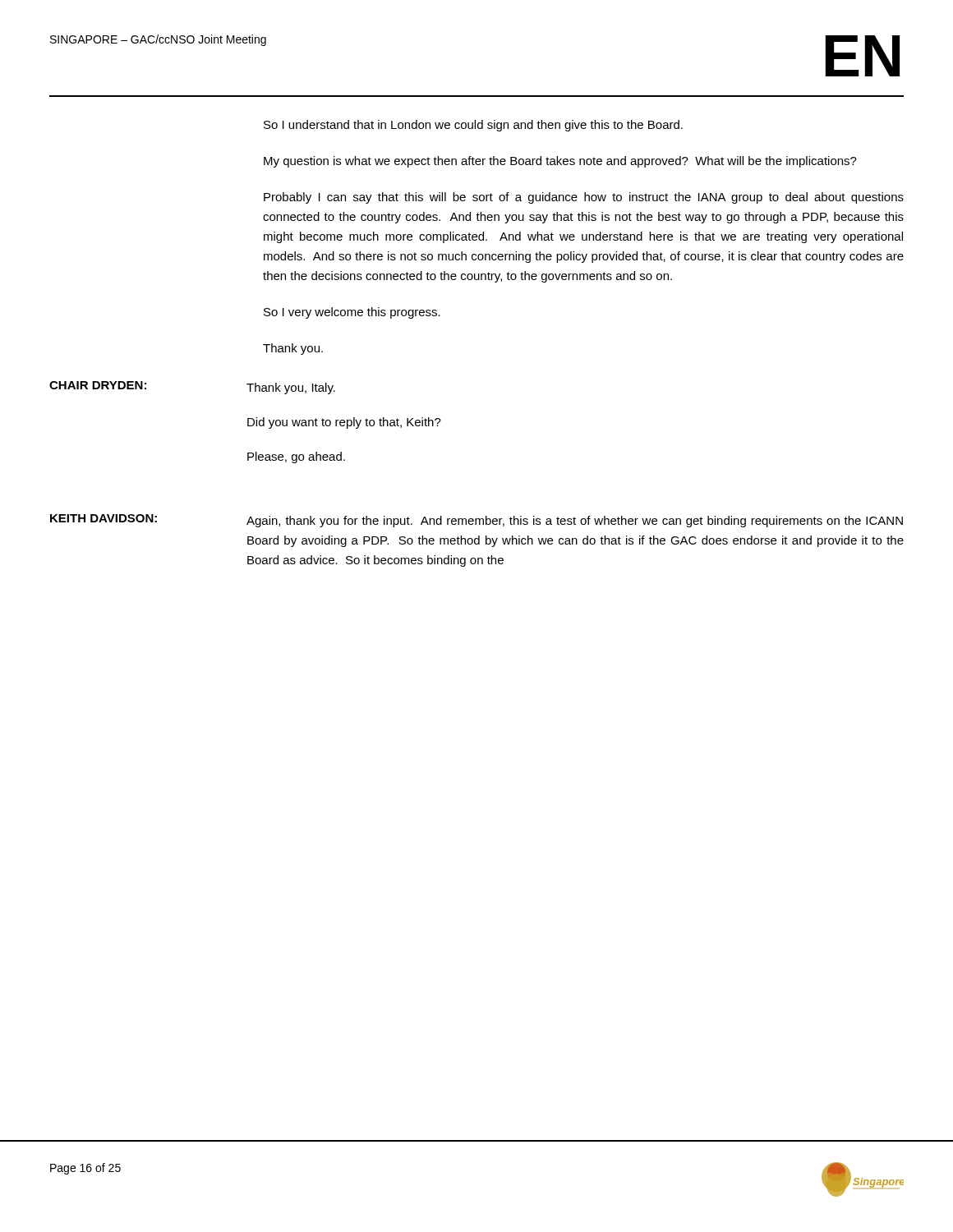Find the element starting "My question is"
The width and height of the screenshot is (953, 1232).
click(x=560, y=161)
